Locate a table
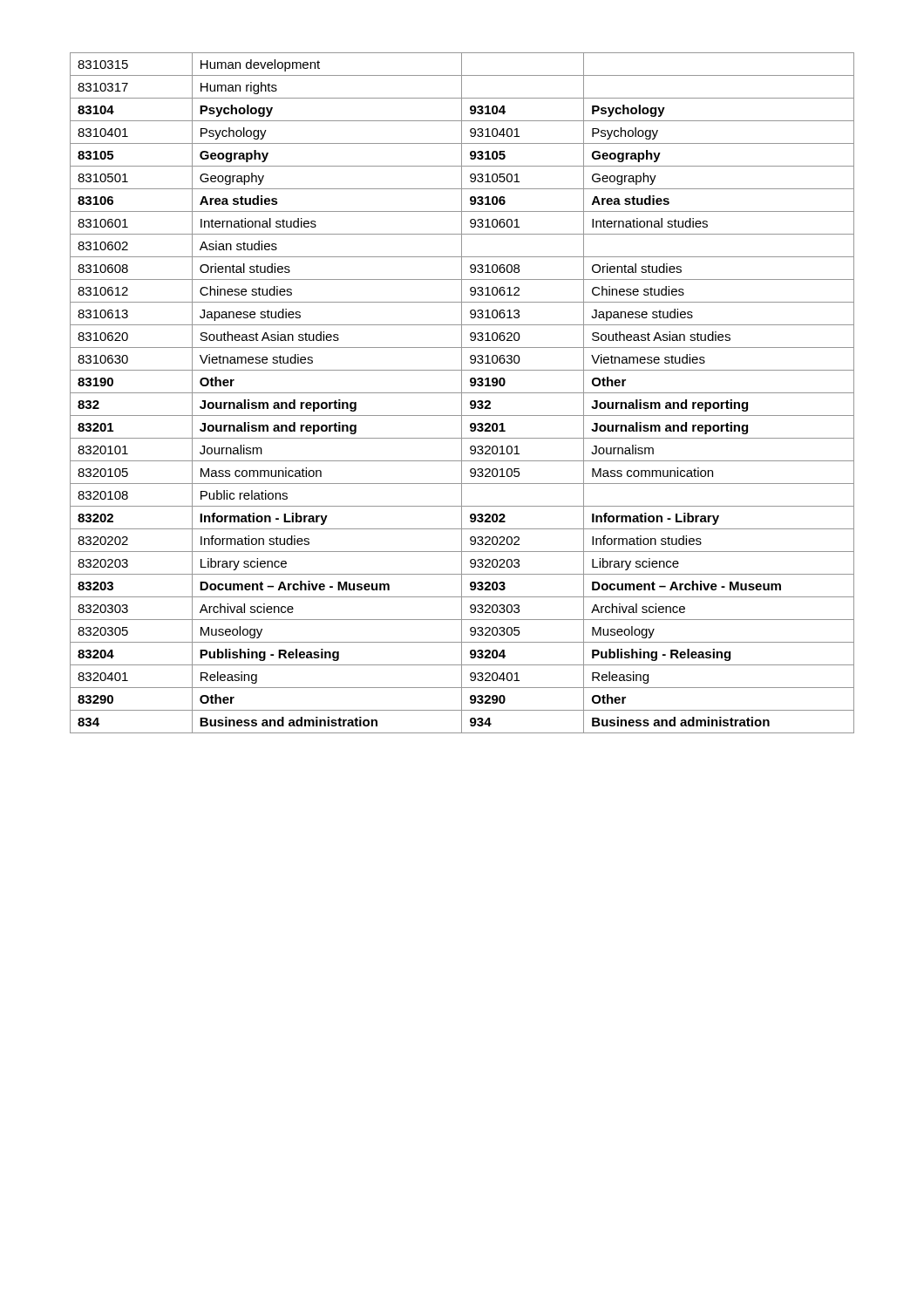 [x=462, y=393]
